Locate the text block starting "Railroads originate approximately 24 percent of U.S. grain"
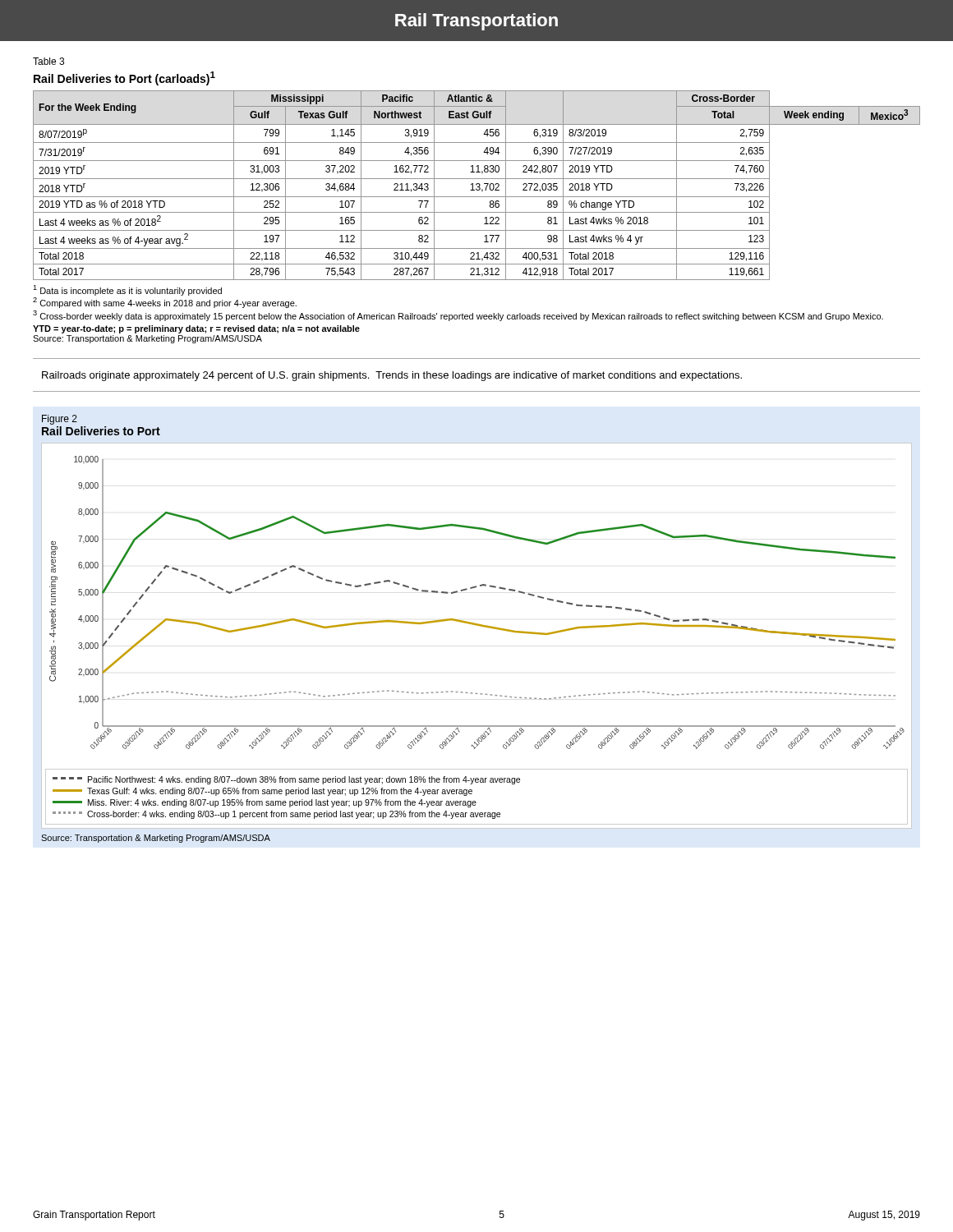The height and width of the screenshot is (1232, 953). point(392,375)
